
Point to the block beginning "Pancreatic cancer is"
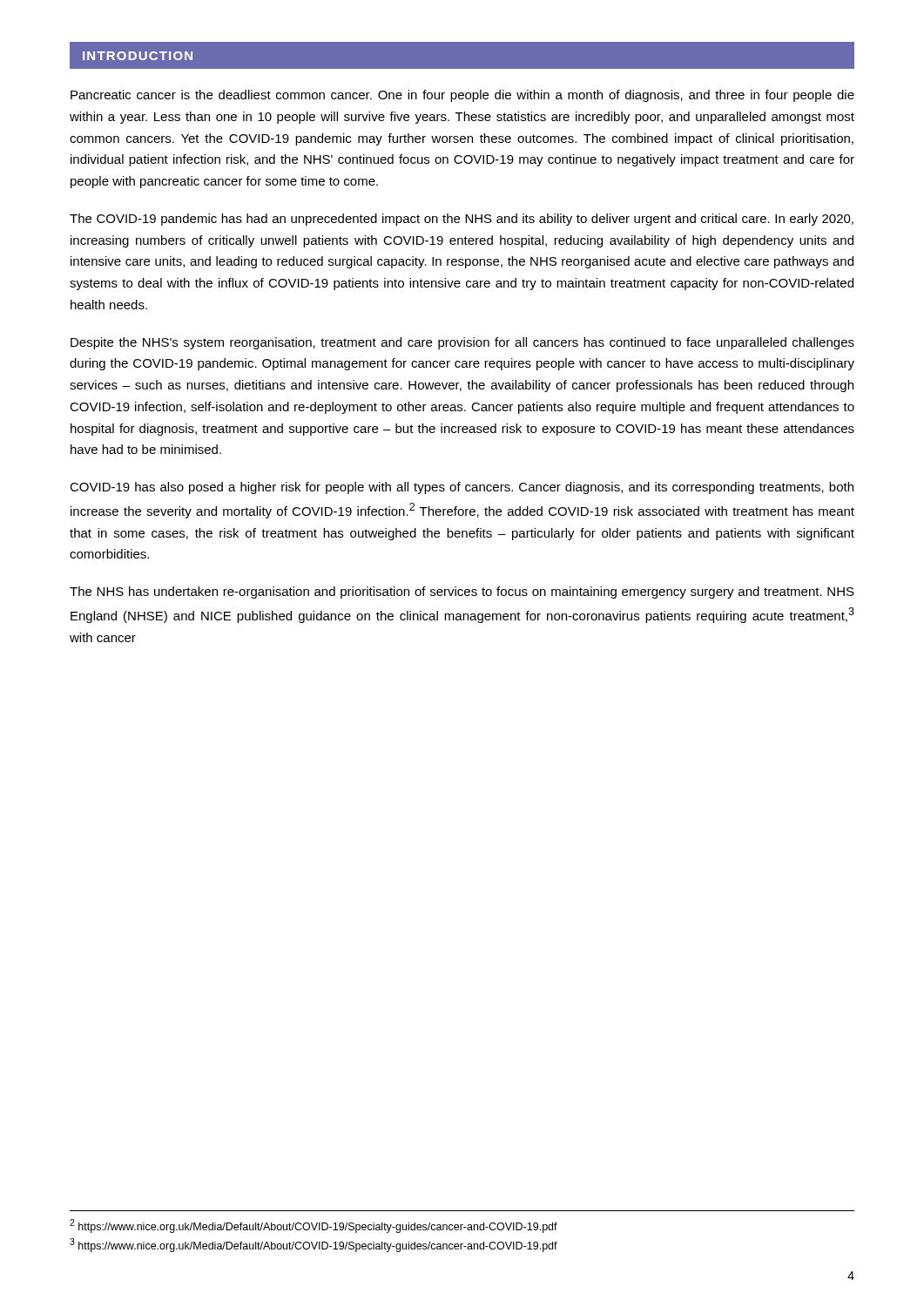462,138
